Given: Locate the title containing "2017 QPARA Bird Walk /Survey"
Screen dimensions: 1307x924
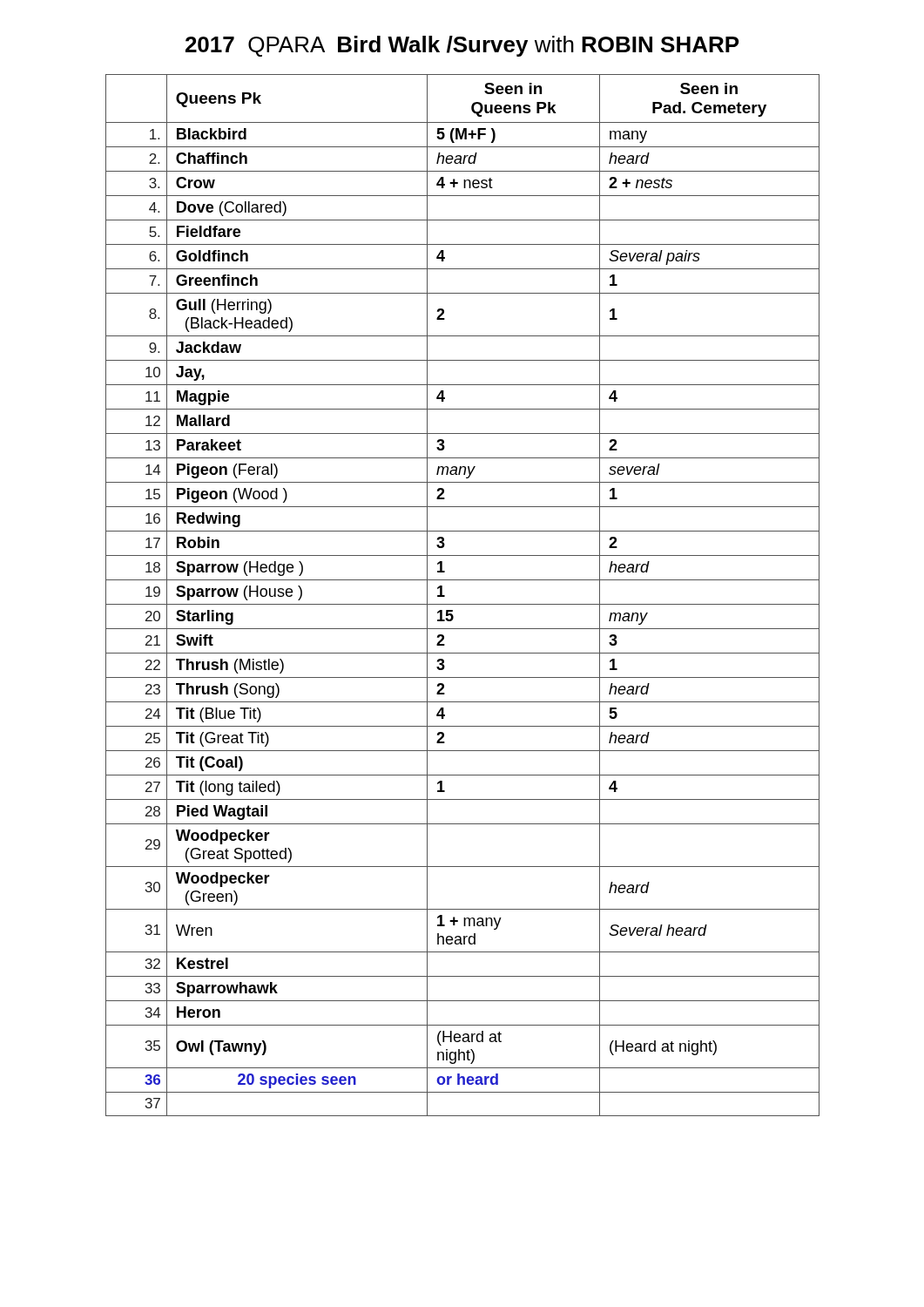Looking at the screenshot, I should pos(462,44).
